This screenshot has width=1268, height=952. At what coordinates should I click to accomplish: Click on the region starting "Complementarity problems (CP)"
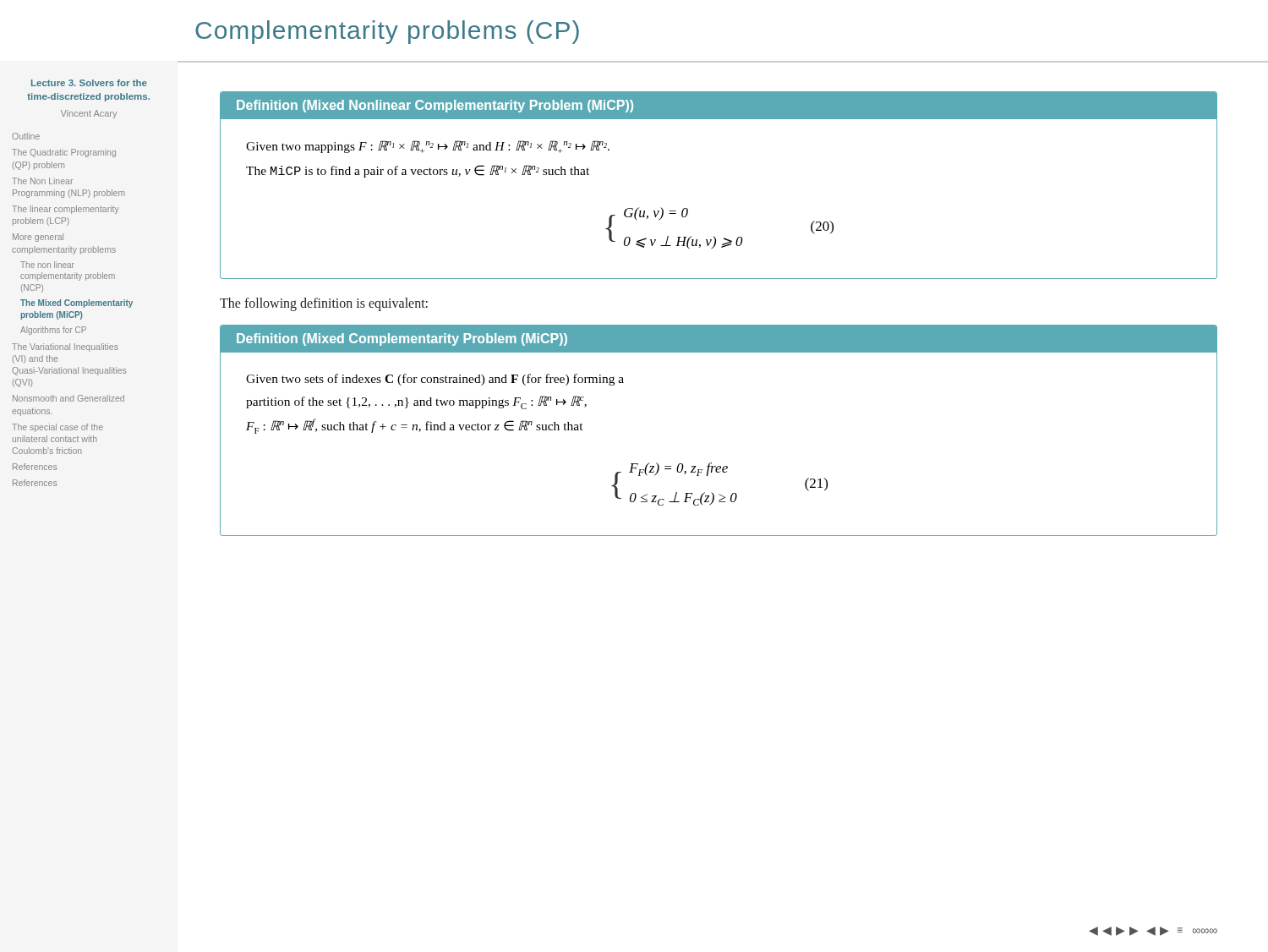pos(388,30)
